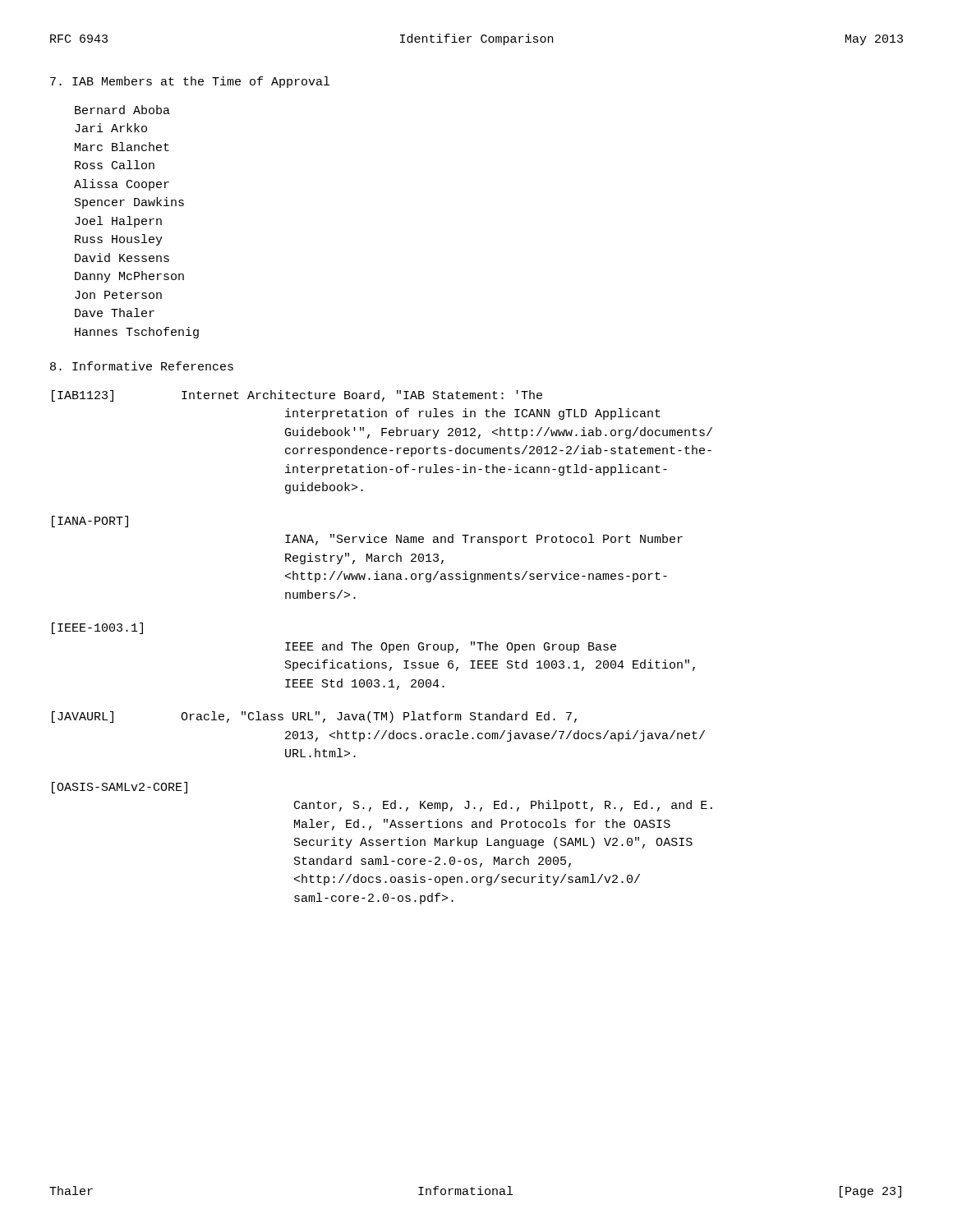953x1232 pixels.
Task: Select the list item containing "Marc Blanchet"
Action: 122,148
